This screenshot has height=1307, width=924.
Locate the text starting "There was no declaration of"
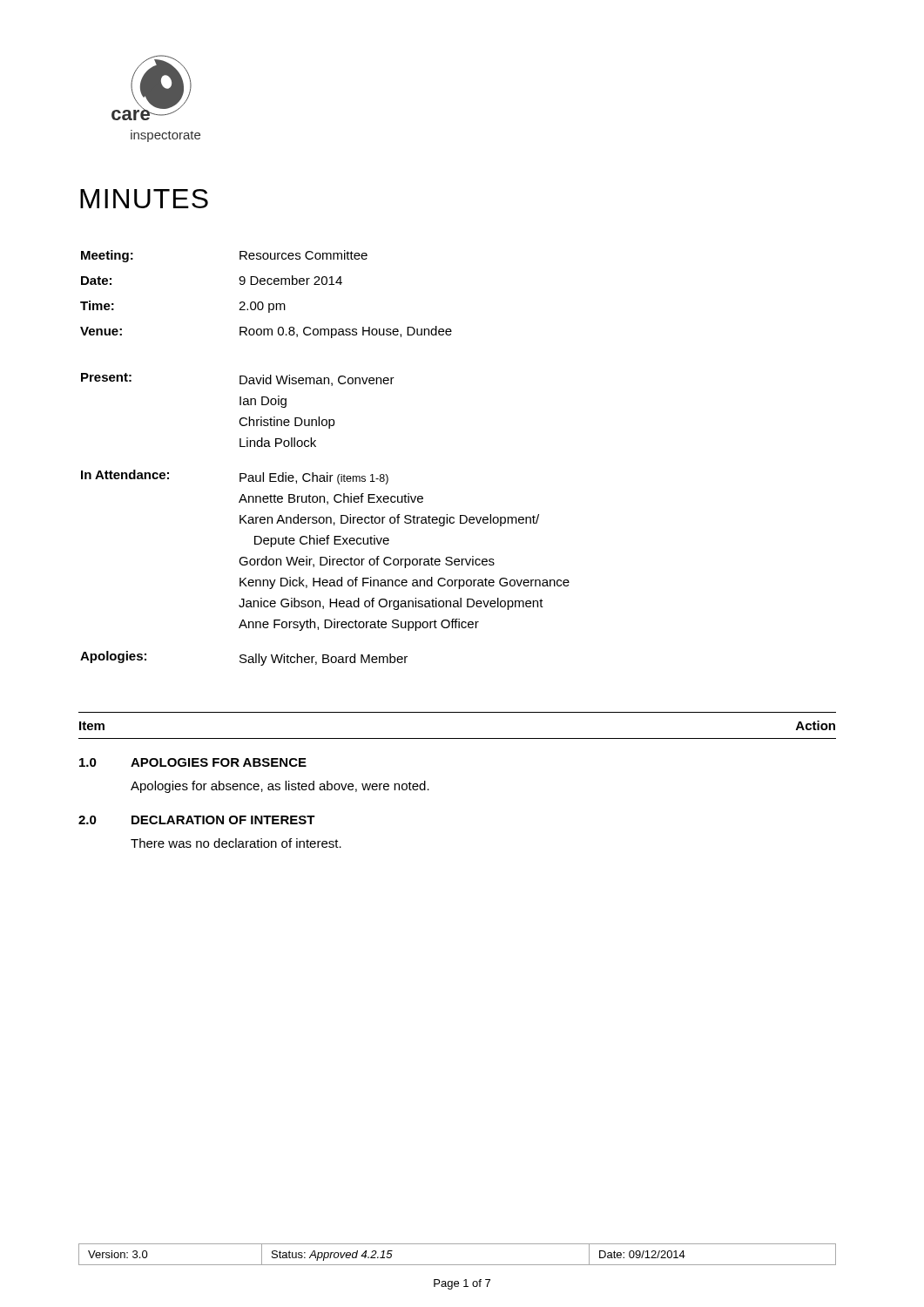236,843
